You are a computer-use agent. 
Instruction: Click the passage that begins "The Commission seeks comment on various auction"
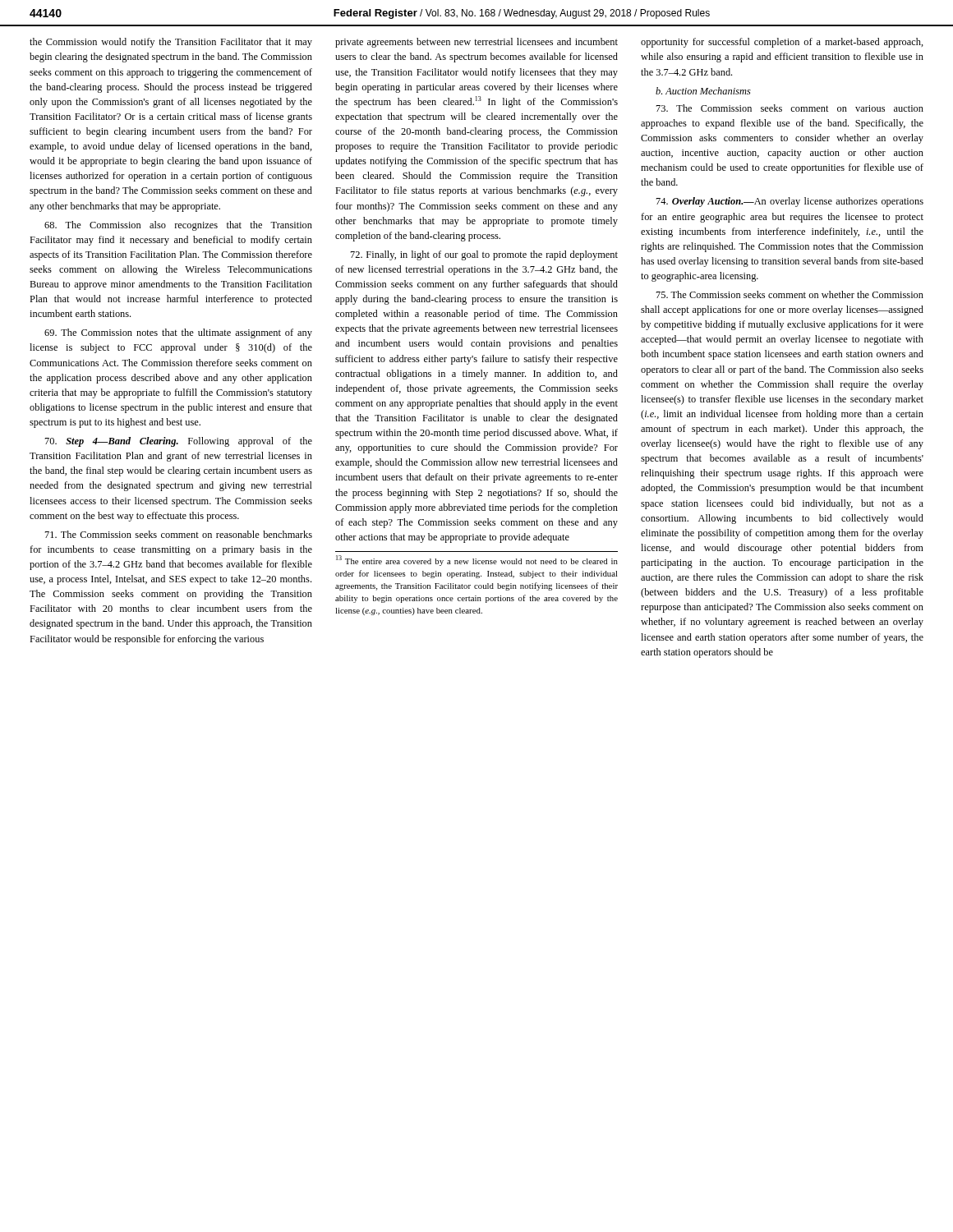(782, 145)
